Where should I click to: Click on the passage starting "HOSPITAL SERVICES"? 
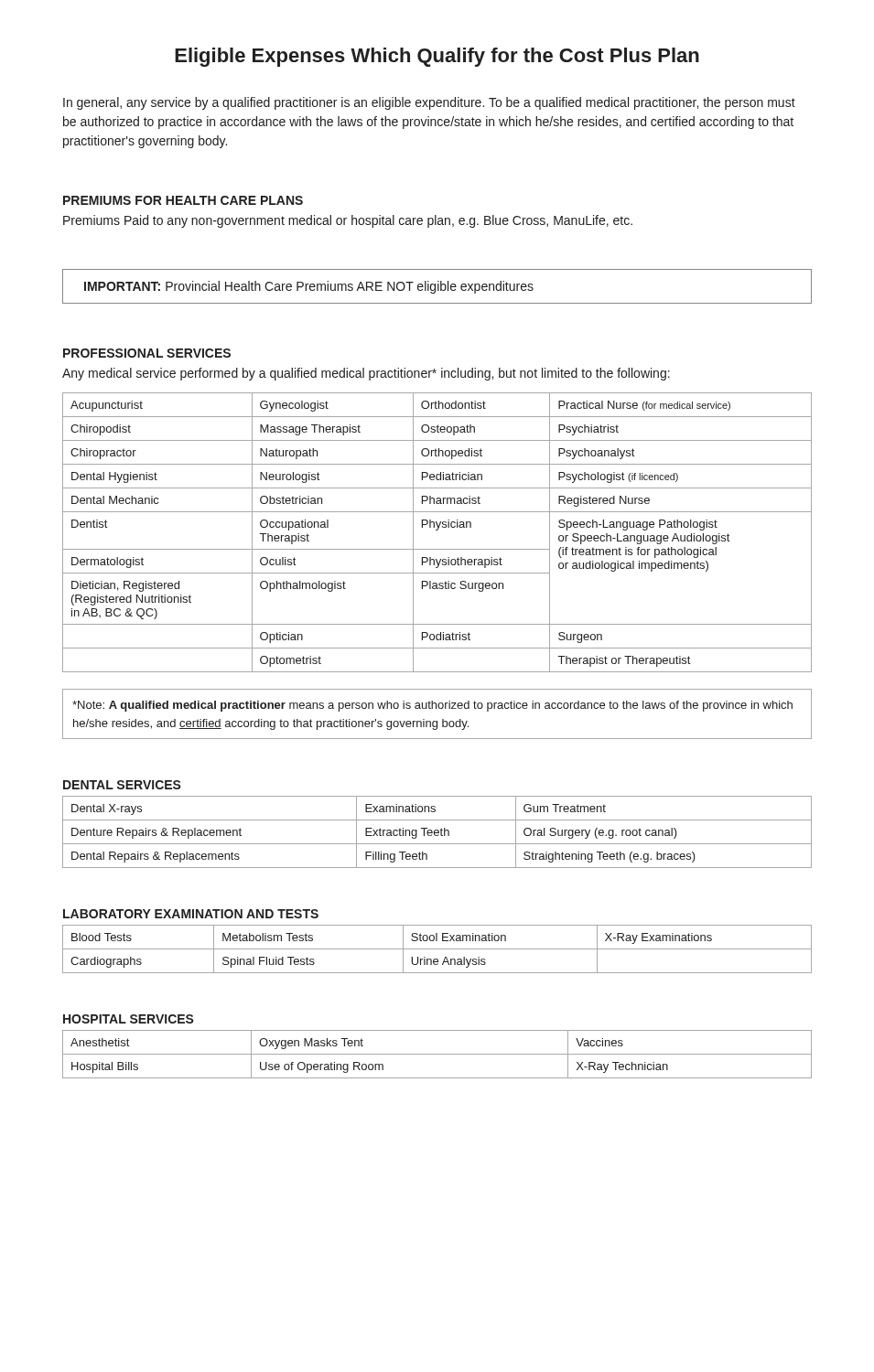128,1019
